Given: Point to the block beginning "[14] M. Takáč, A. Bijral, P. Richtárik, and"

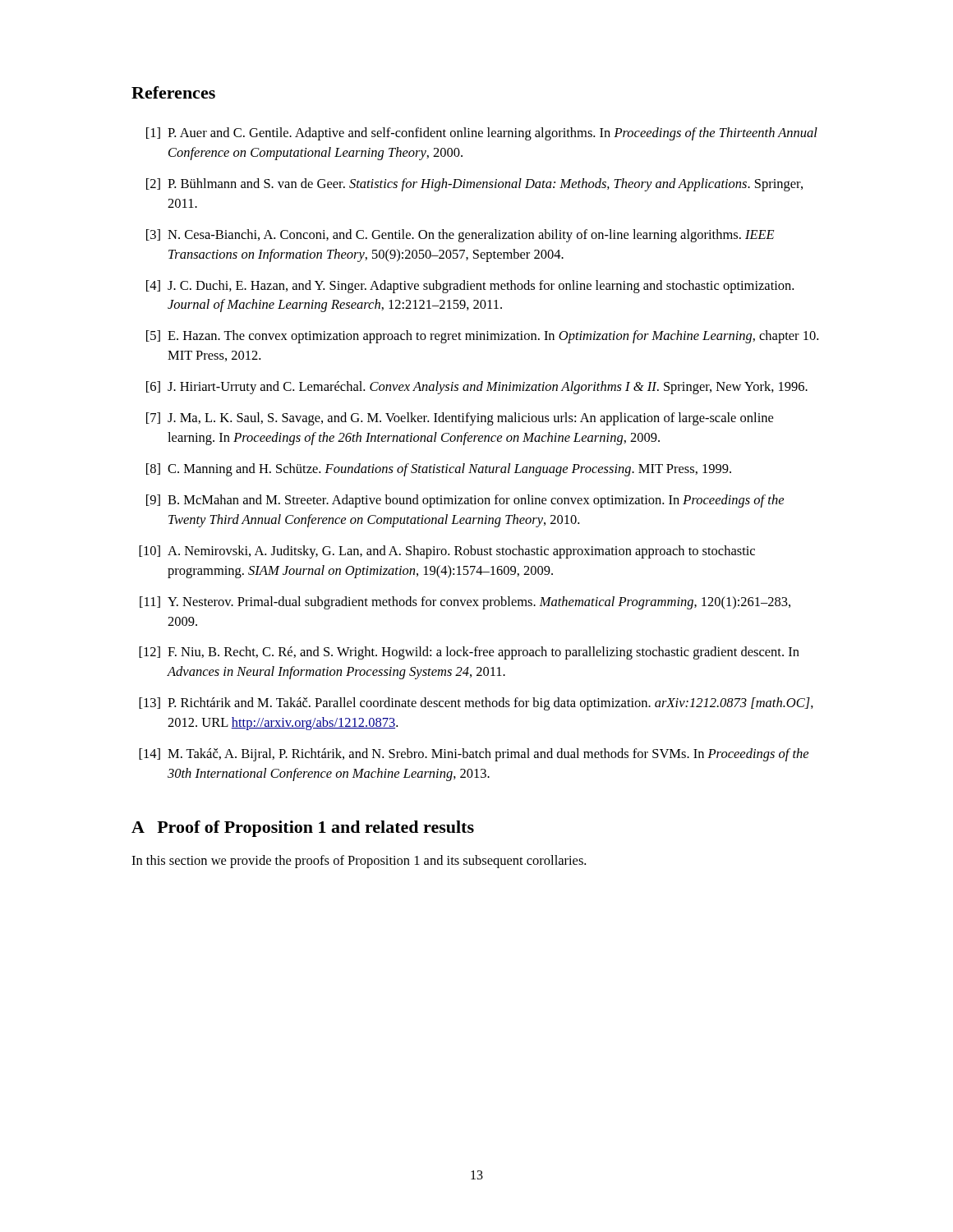Looking at the screenshot, I should coord(476,764).
